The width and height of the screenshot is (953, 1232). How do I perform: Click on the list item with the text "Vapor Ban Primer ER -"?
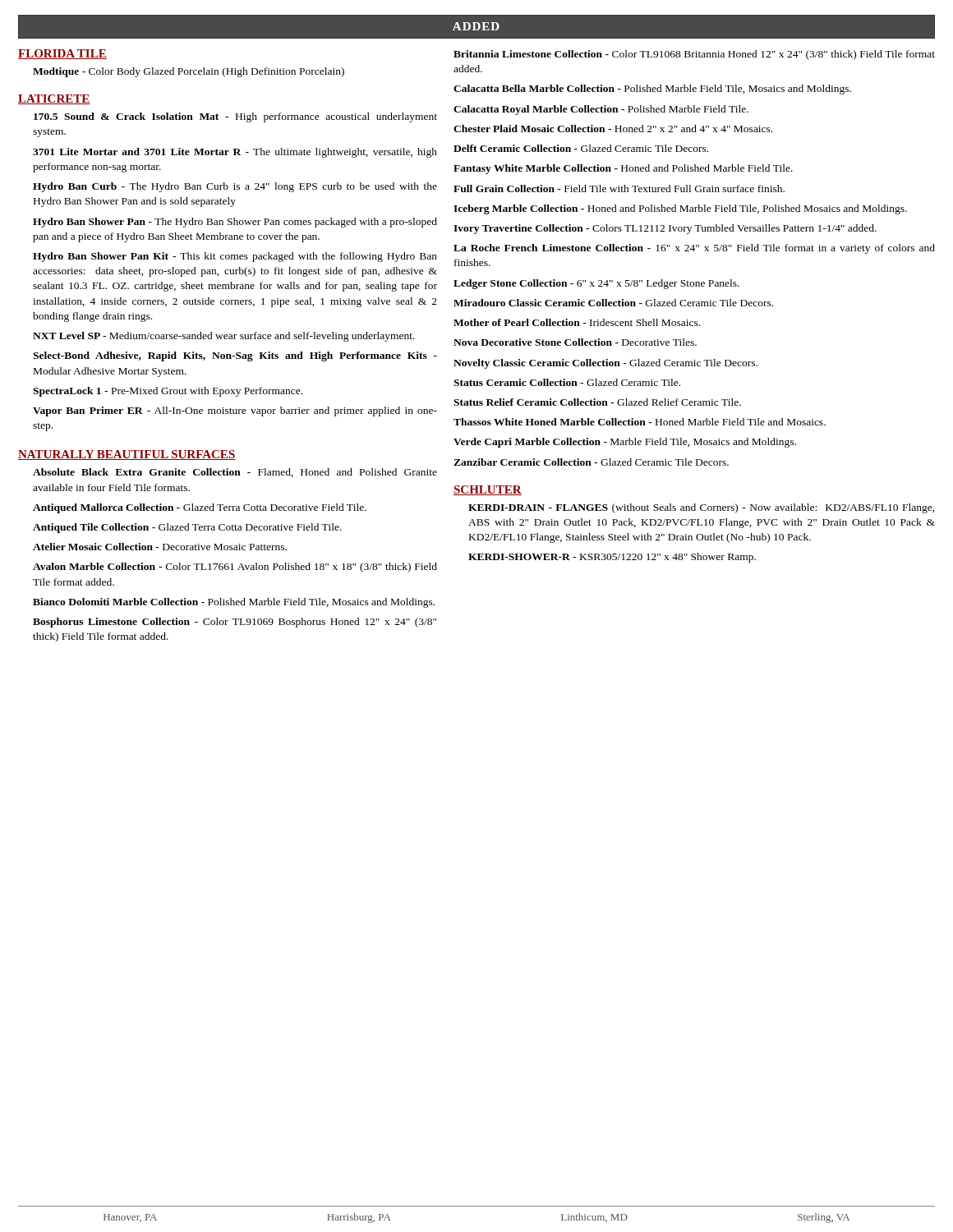[x=235, y=418]
